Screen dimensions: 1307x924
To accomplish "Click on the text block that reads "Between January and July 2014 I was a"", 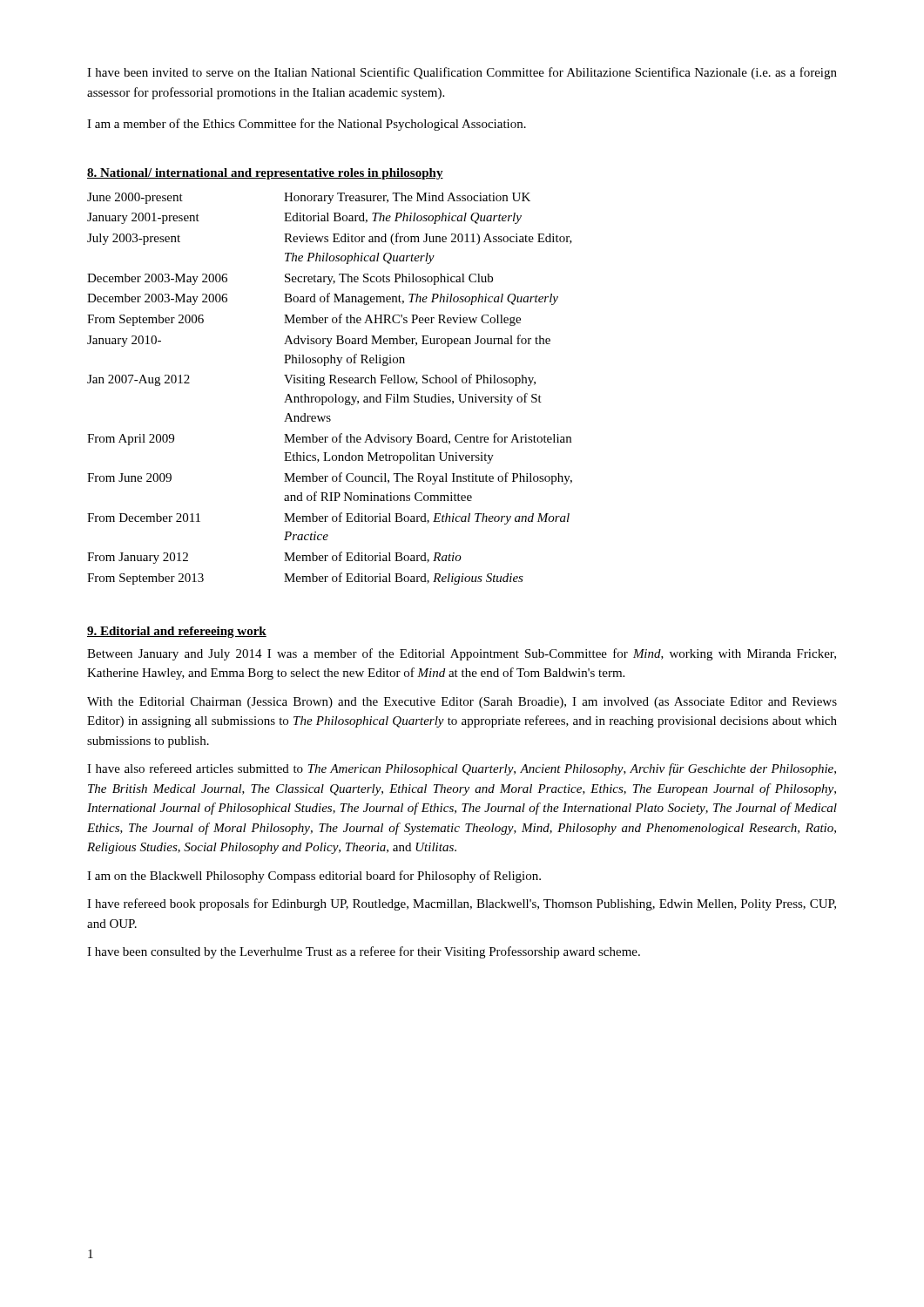I will tap(462, 663).
